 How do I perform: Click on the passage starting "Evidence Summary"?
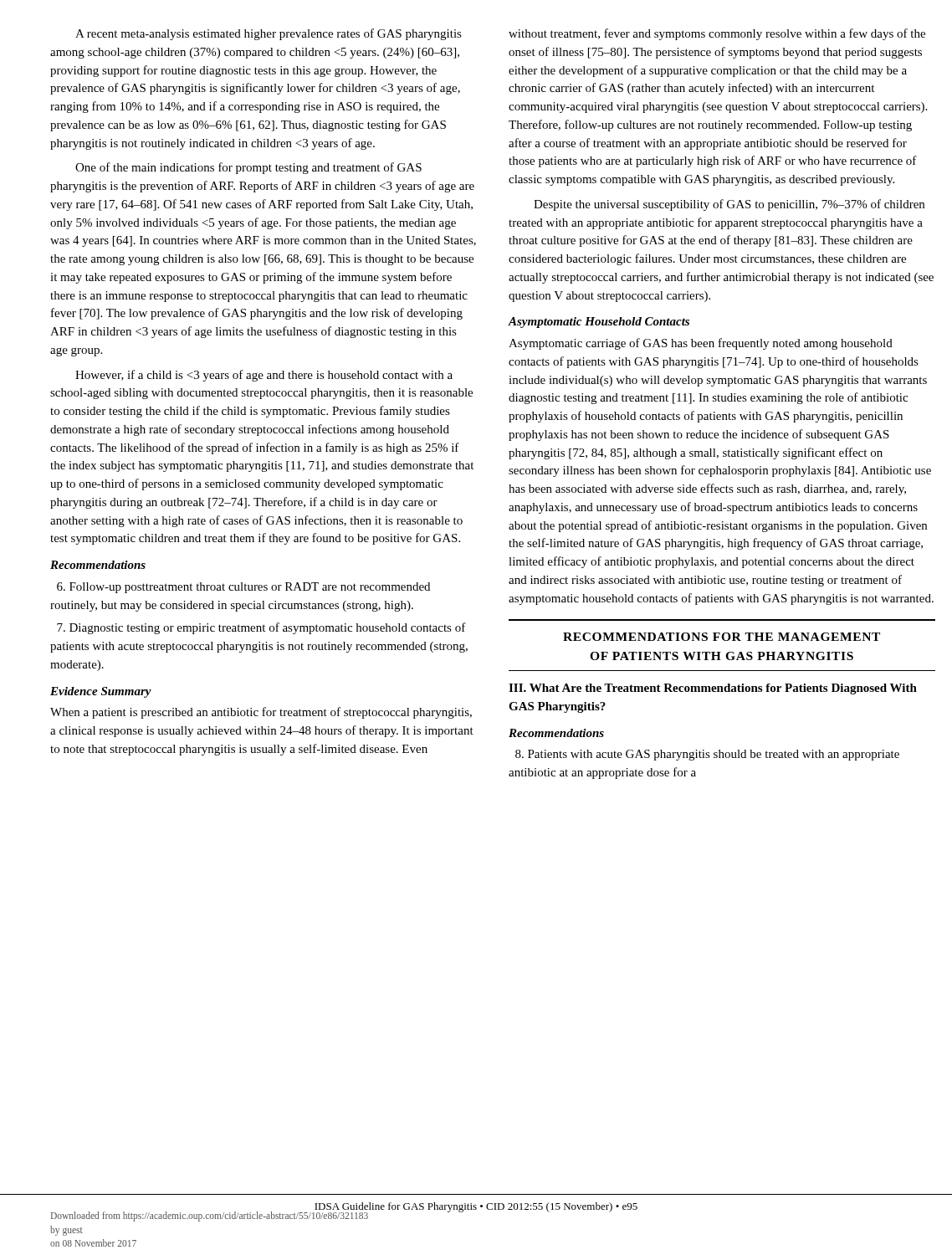tap(101, 692)
